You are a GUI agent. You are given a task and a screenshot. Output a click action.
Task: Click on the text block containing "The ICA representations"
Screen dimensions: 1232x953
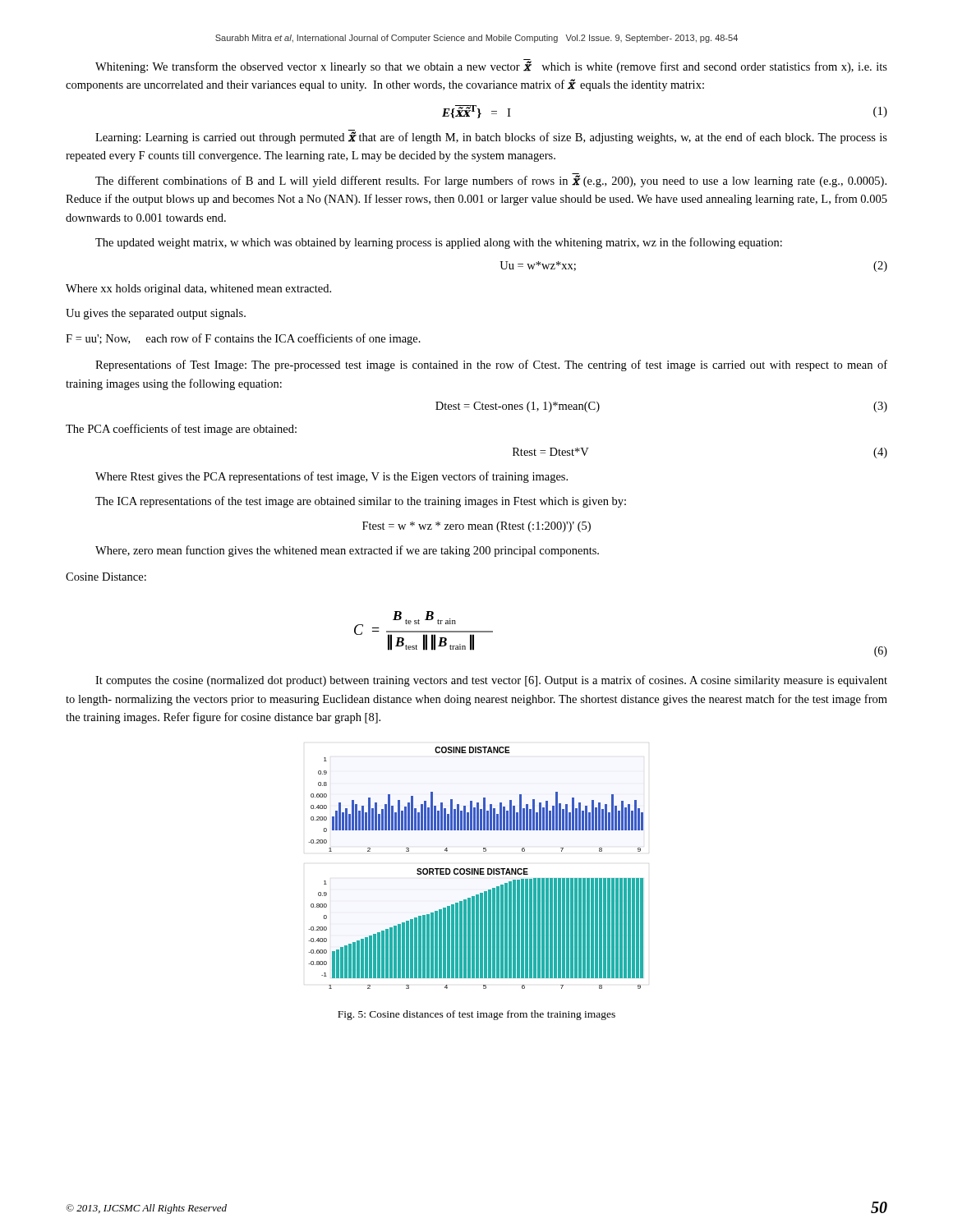pos(361,501)
